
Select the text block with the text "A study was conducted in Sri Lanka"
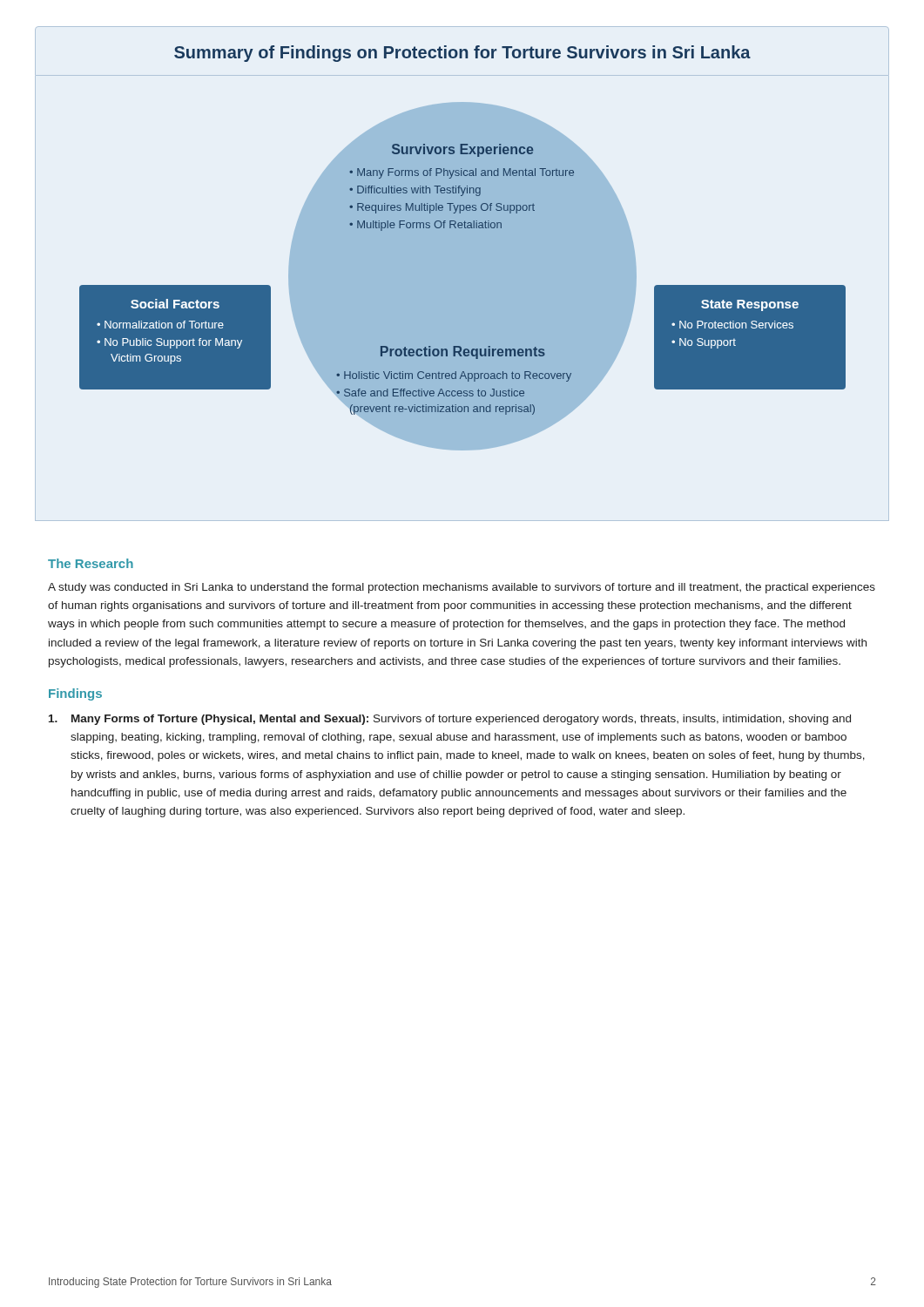(x=462, y=624)
